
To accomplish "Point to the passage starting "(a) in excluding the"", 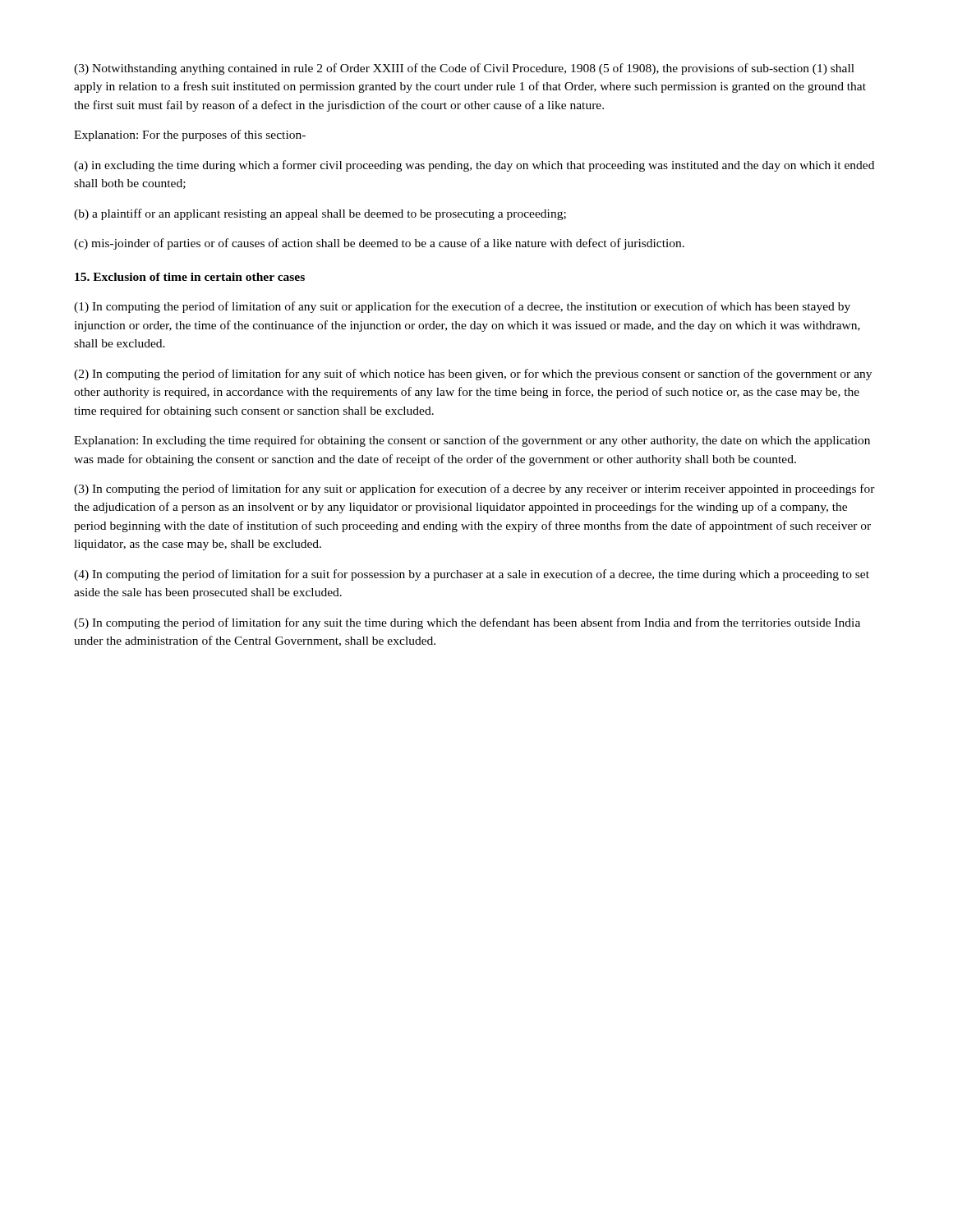I will coord(474,174).
